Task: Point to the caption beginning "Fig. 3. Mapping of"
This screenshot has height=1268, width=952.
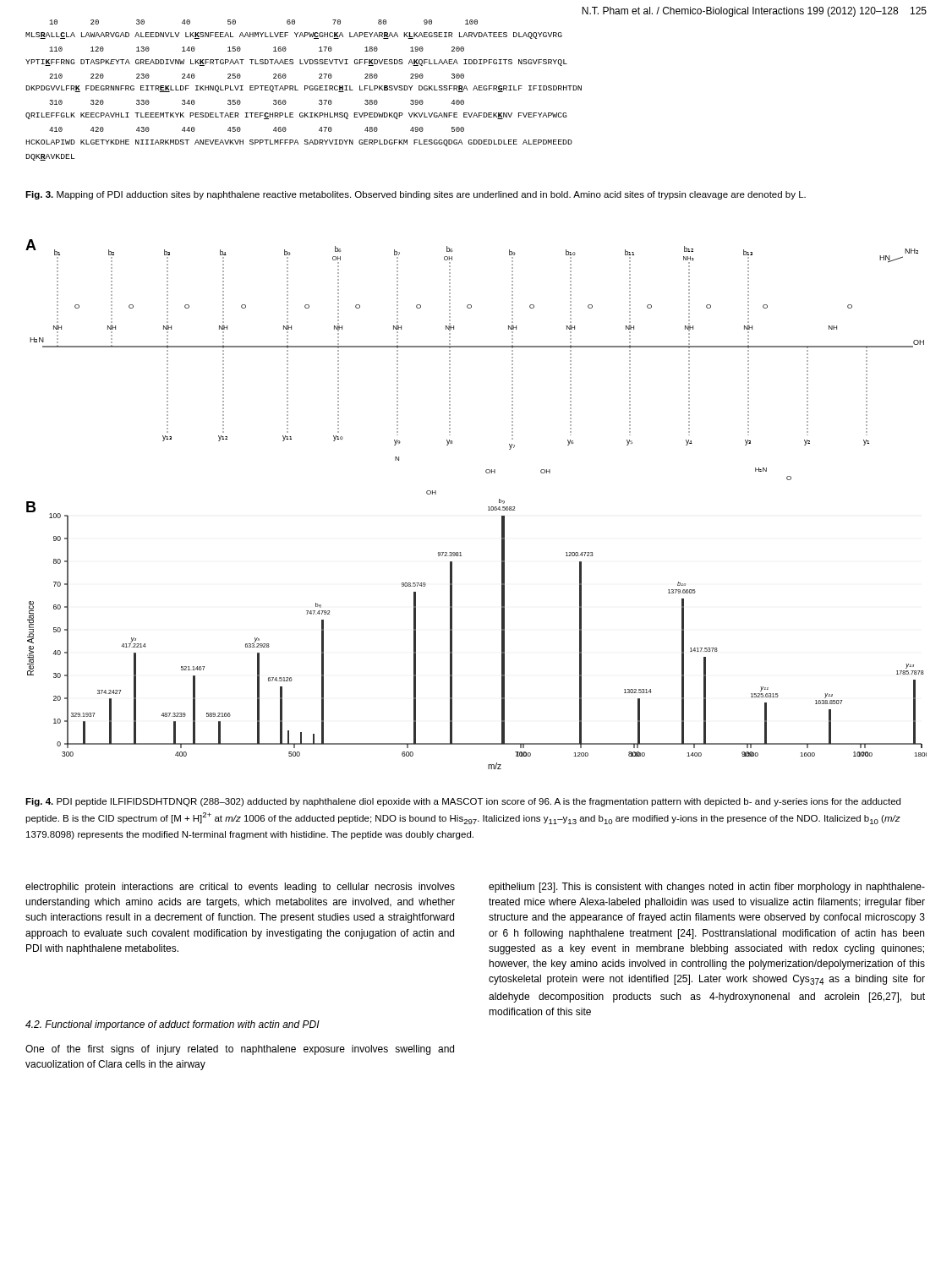Action: 416,194
